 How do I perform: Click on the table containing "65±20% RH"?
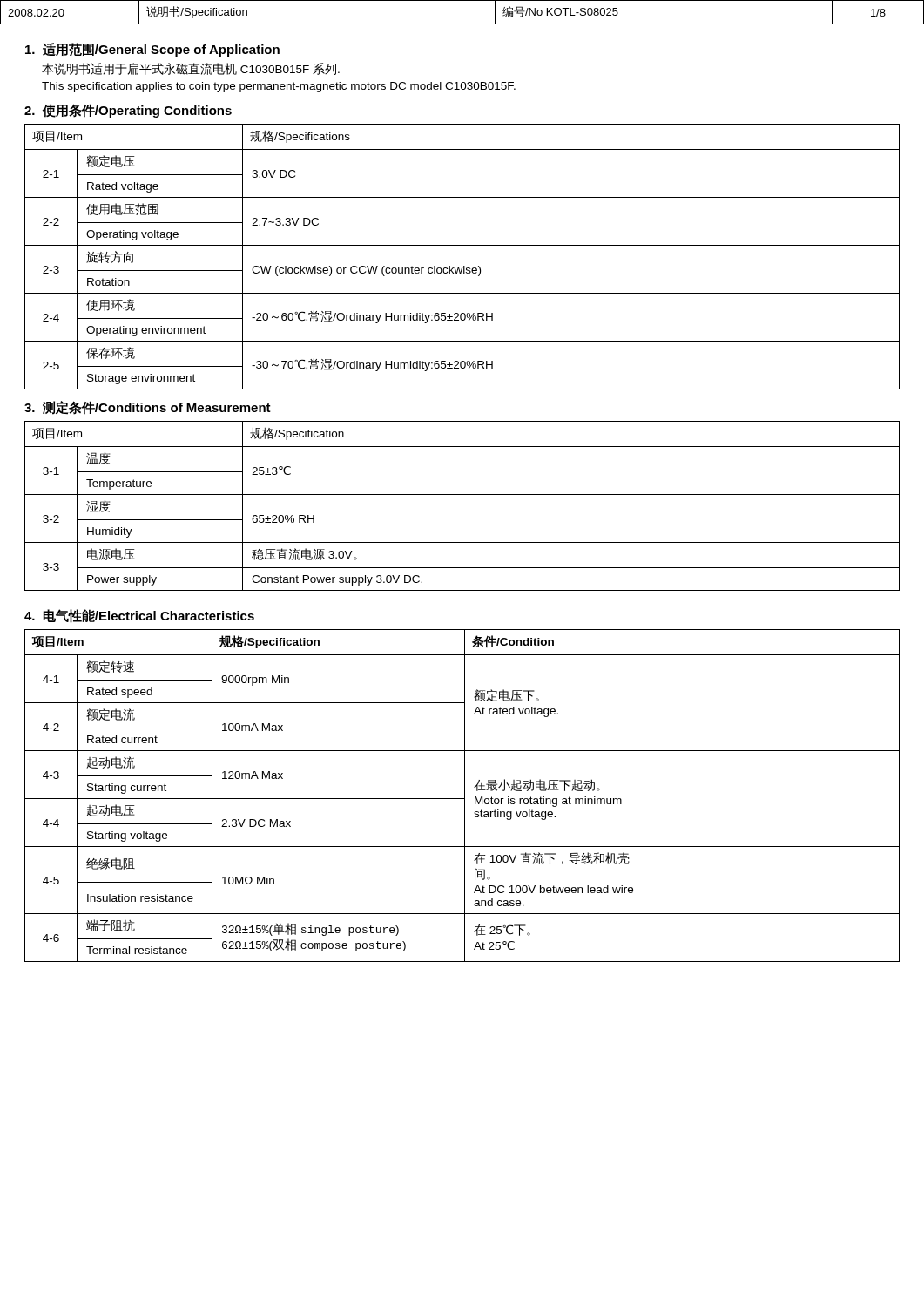click(x=462, y=506)
